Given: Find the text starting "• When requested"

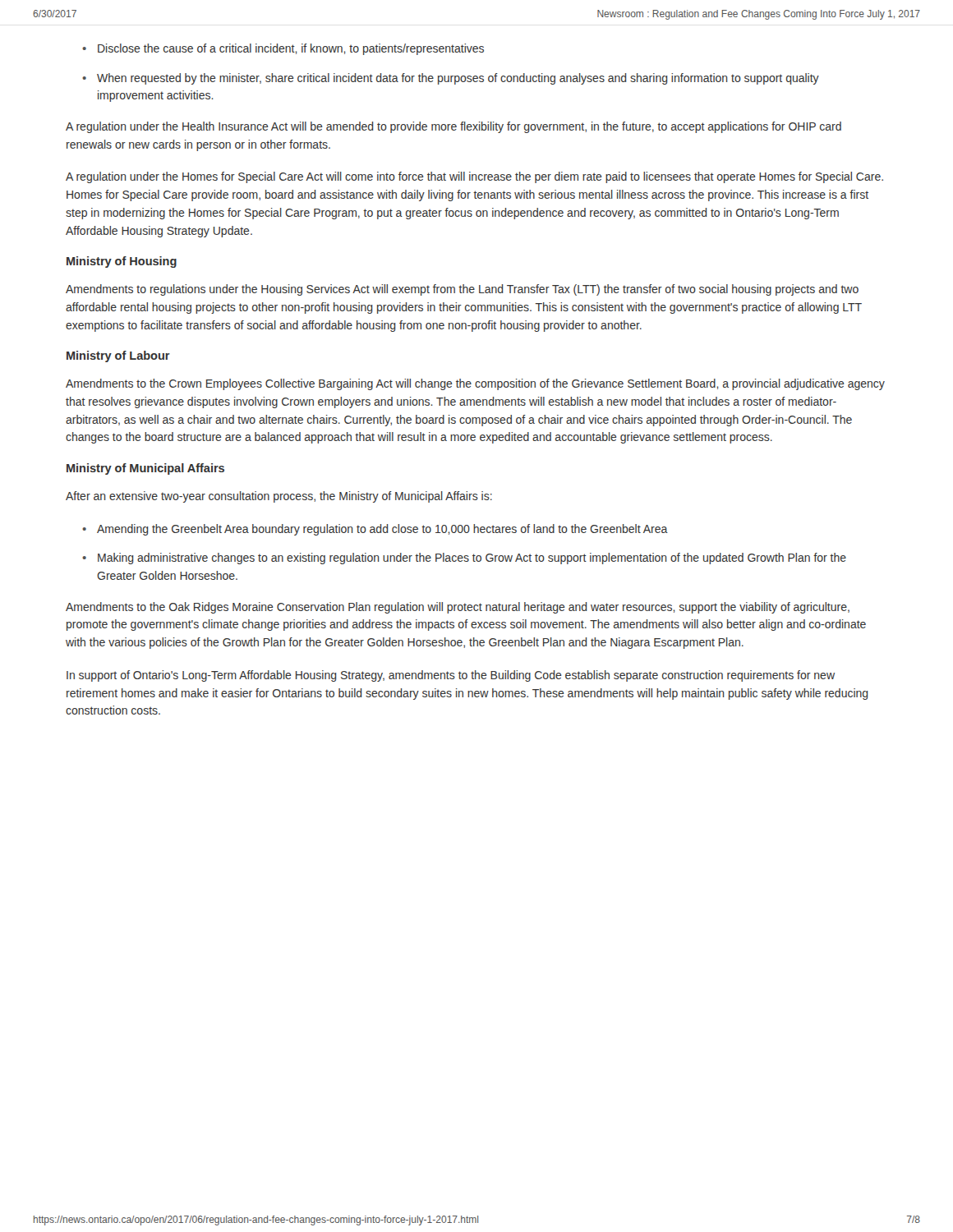Looking at the screenshot, I should (485, 87).
